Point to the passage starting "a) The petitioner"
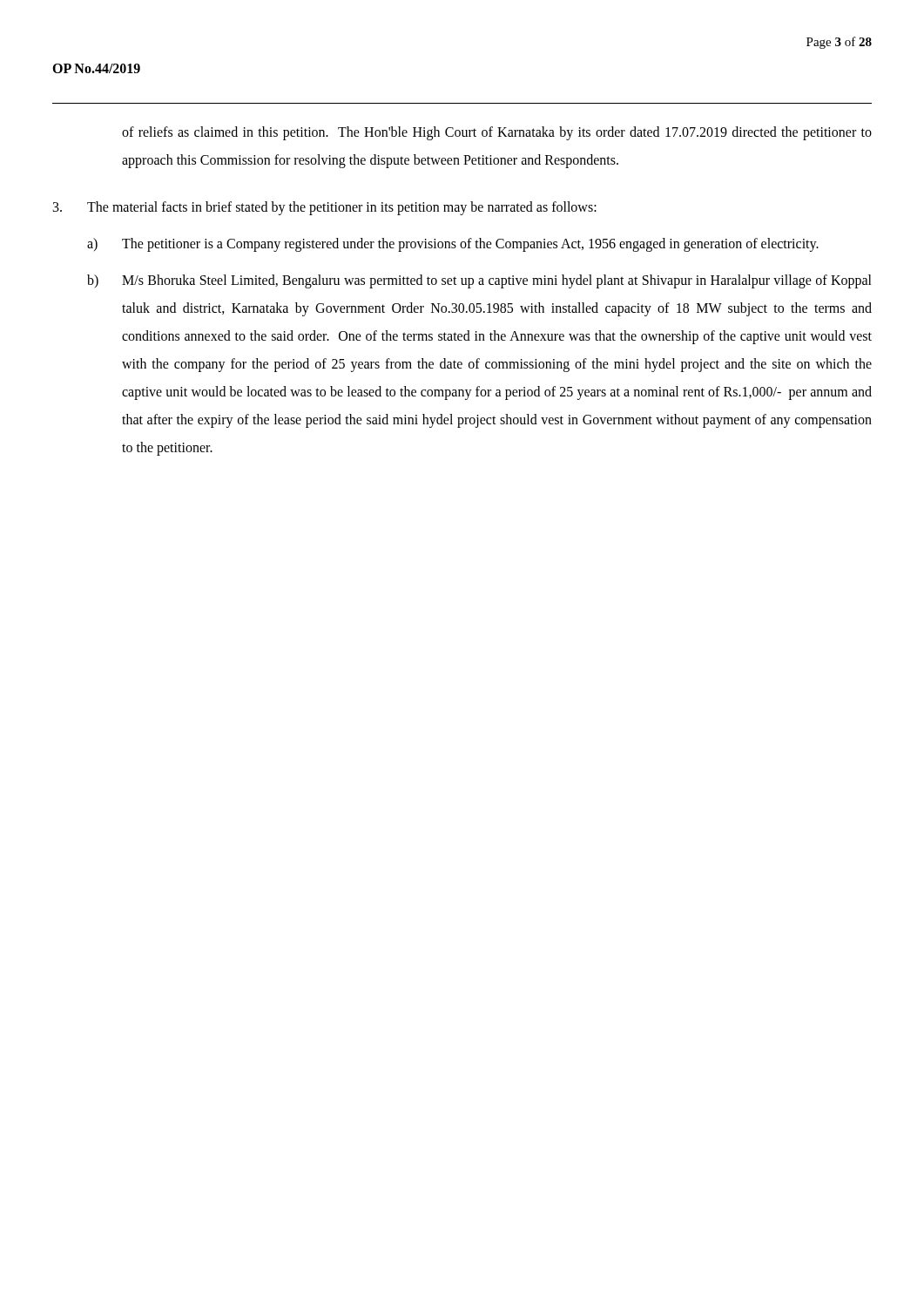The width and height of the screenshot is (924, 1307). click(479, 244)
